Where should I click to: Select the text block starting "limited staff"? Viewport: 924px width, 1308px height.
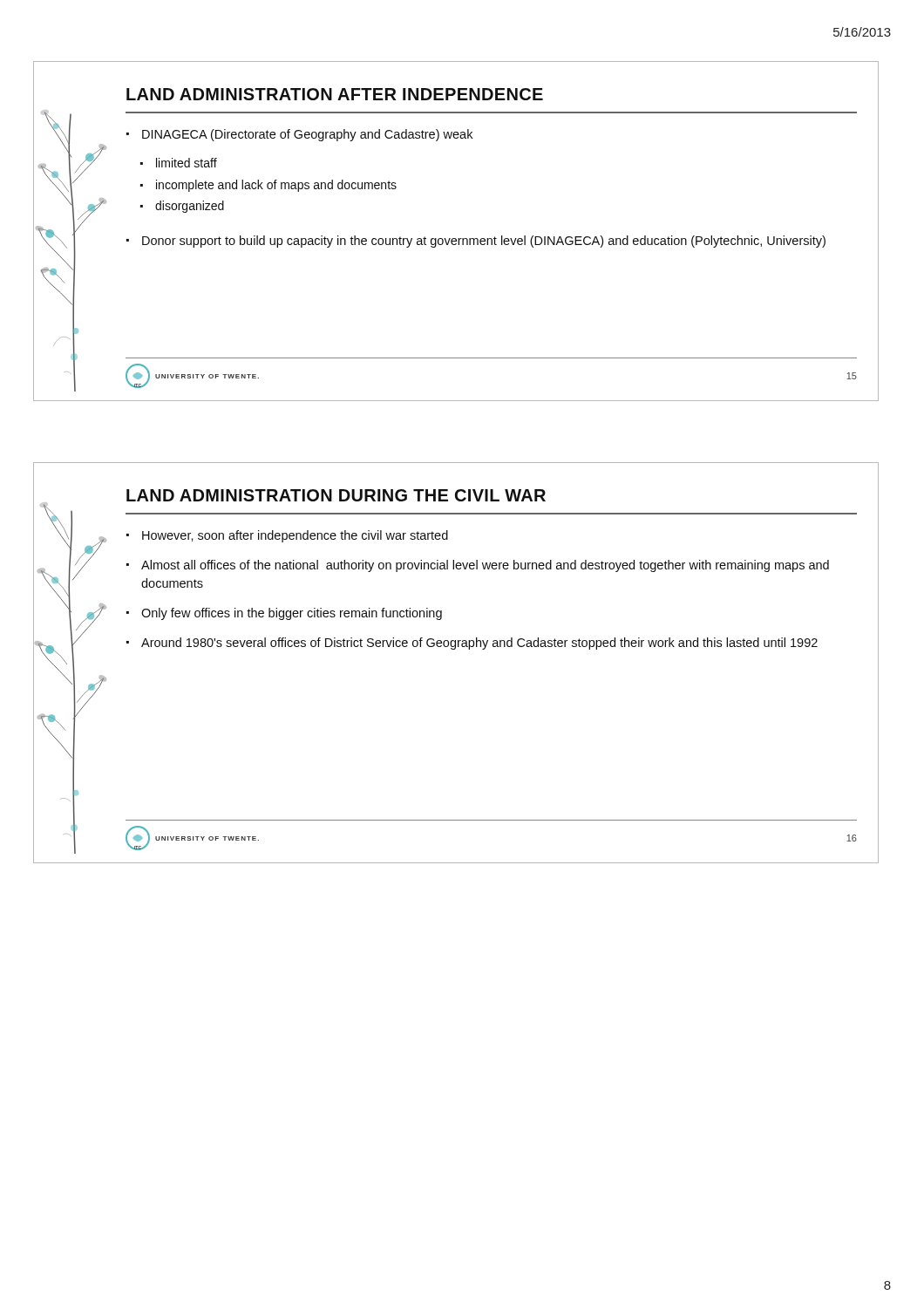(x=179, y=163)
